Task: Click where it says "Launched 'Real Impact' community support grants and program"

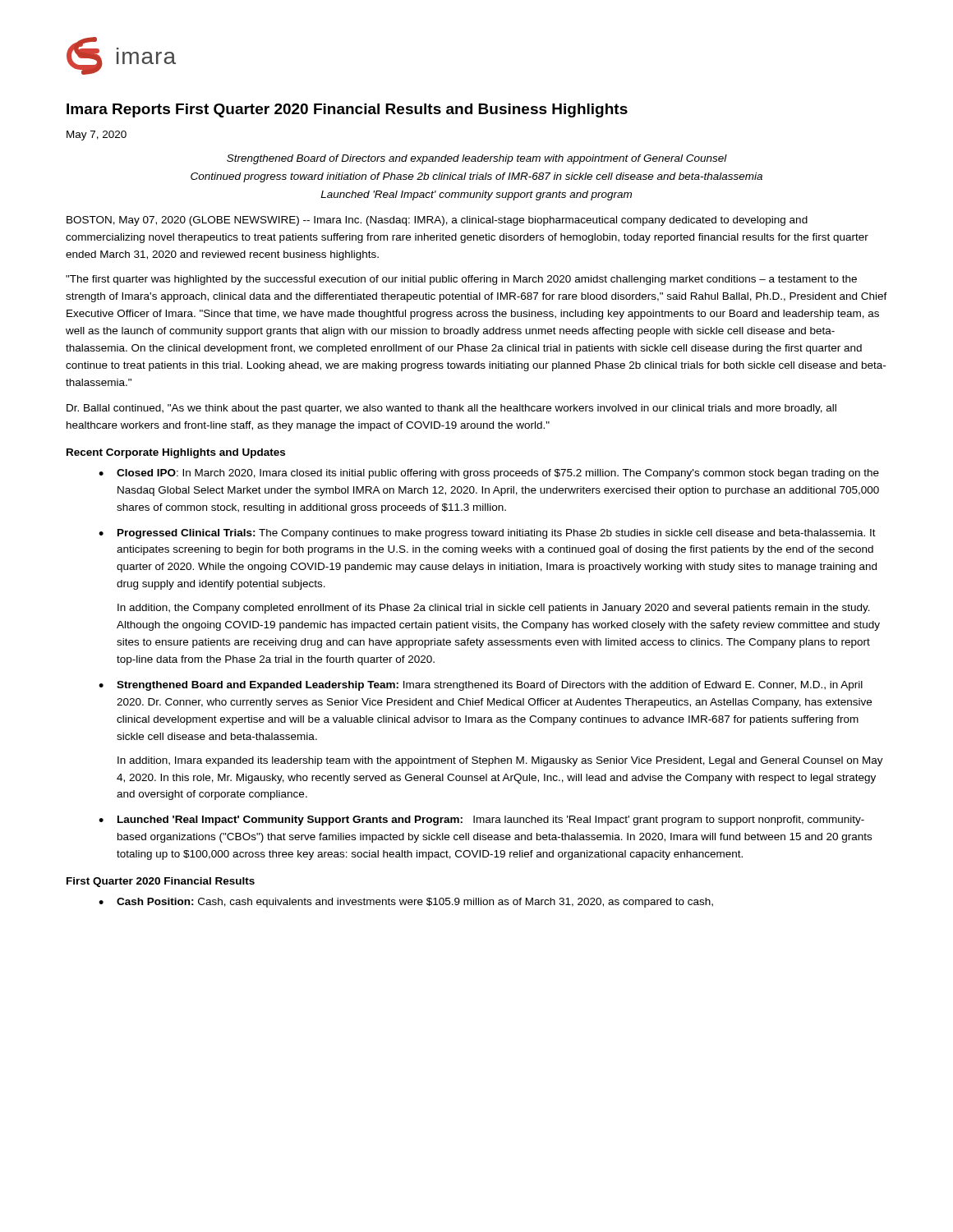Action: point(476,194)
